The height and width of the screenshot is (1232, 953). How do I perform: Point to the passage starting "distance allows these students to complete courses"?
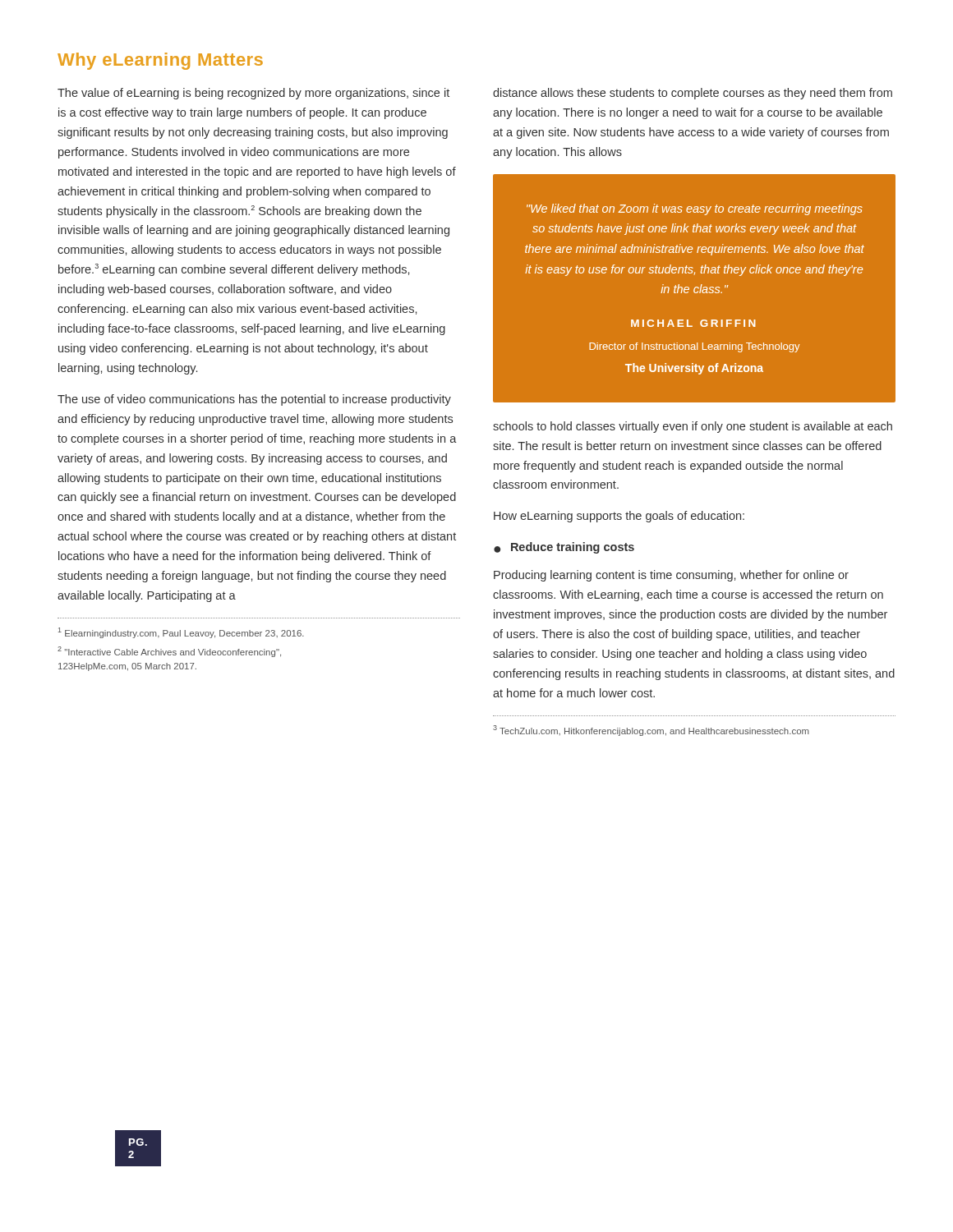click(694, 123)
